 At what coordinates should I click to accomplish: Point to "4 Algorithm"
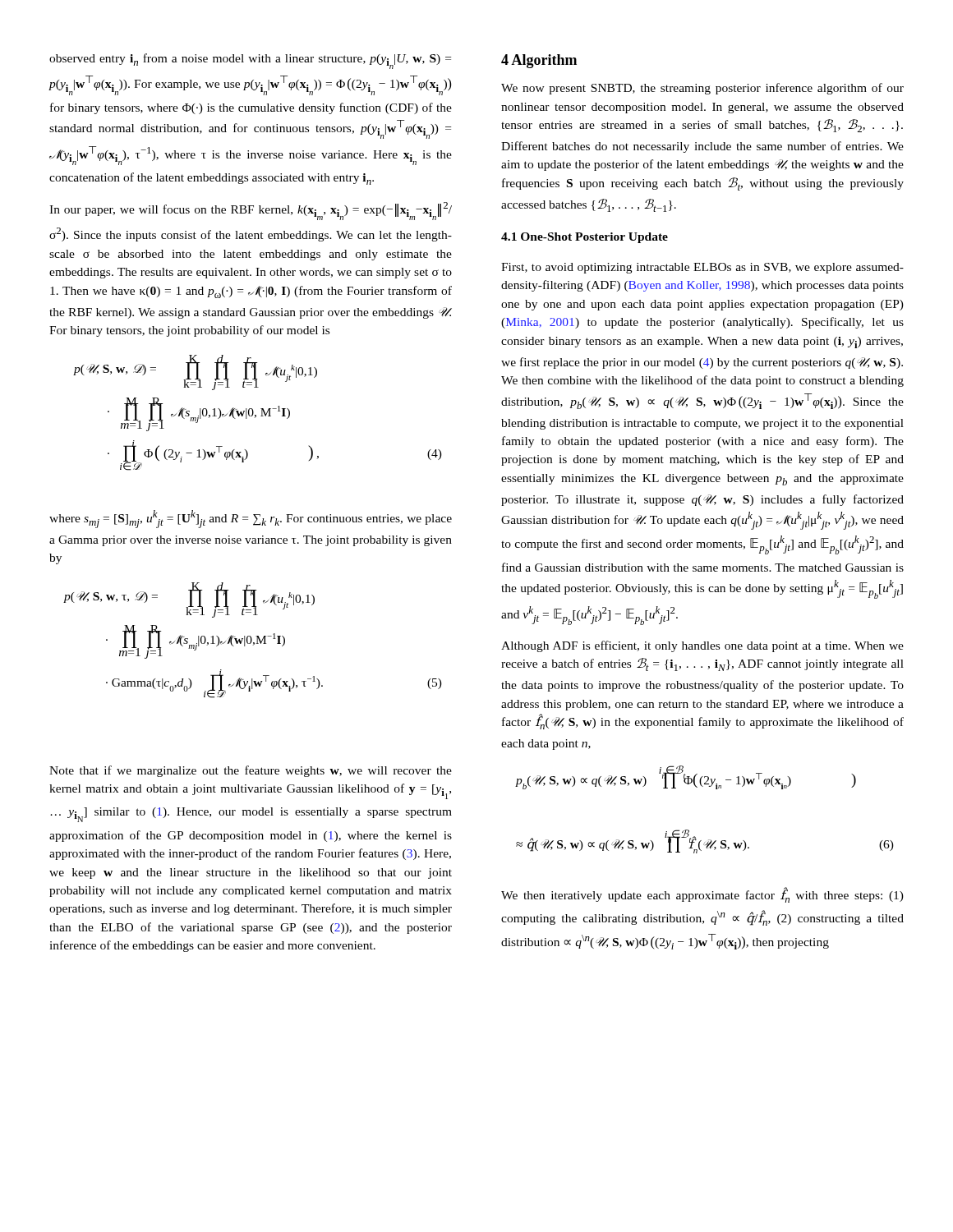pyautogui.click(x=539, y=60)
